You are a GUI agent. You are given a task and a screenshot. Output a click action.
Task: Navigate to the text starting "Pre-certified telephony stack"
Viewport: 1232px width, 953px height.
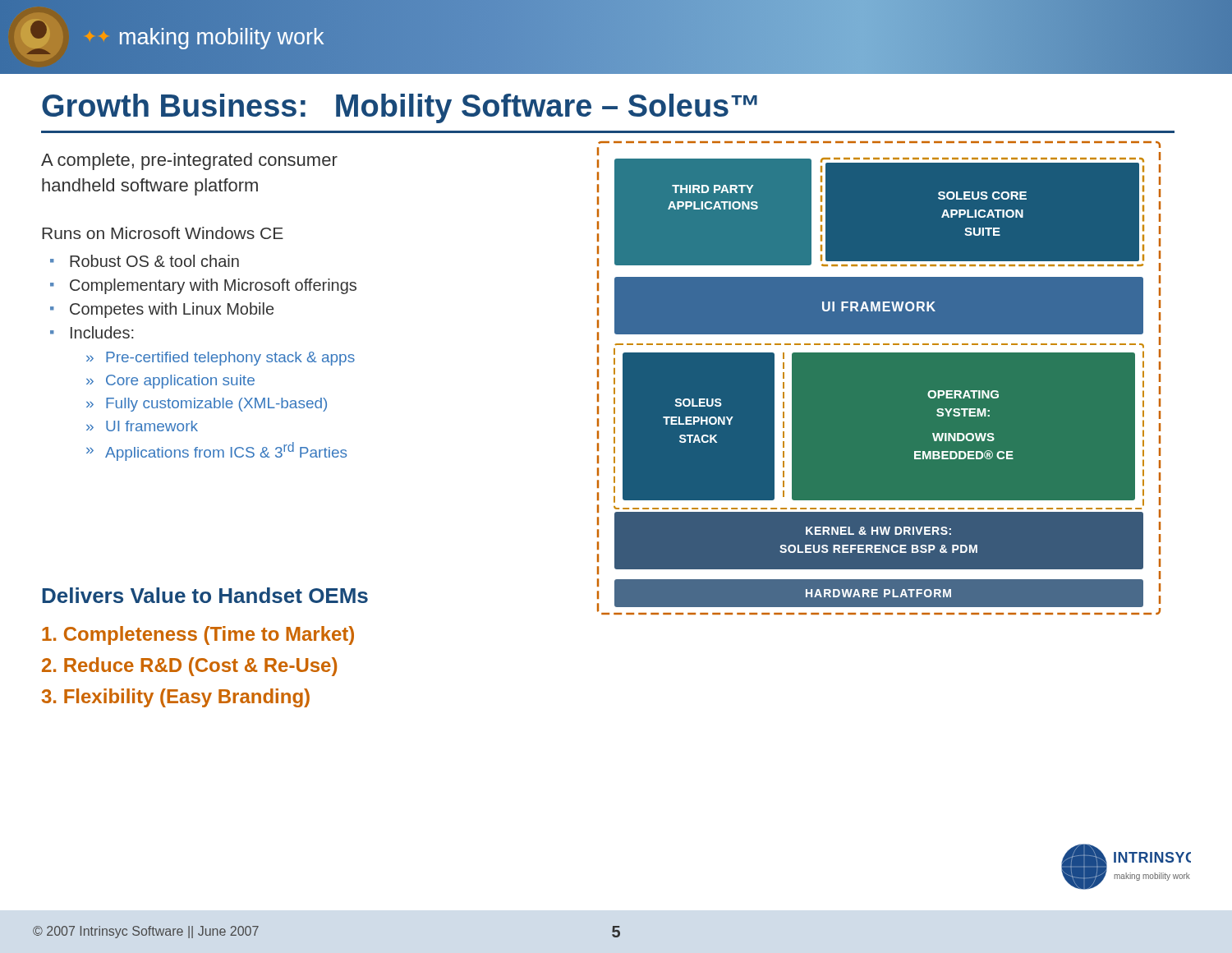click(x=230, y=357)
